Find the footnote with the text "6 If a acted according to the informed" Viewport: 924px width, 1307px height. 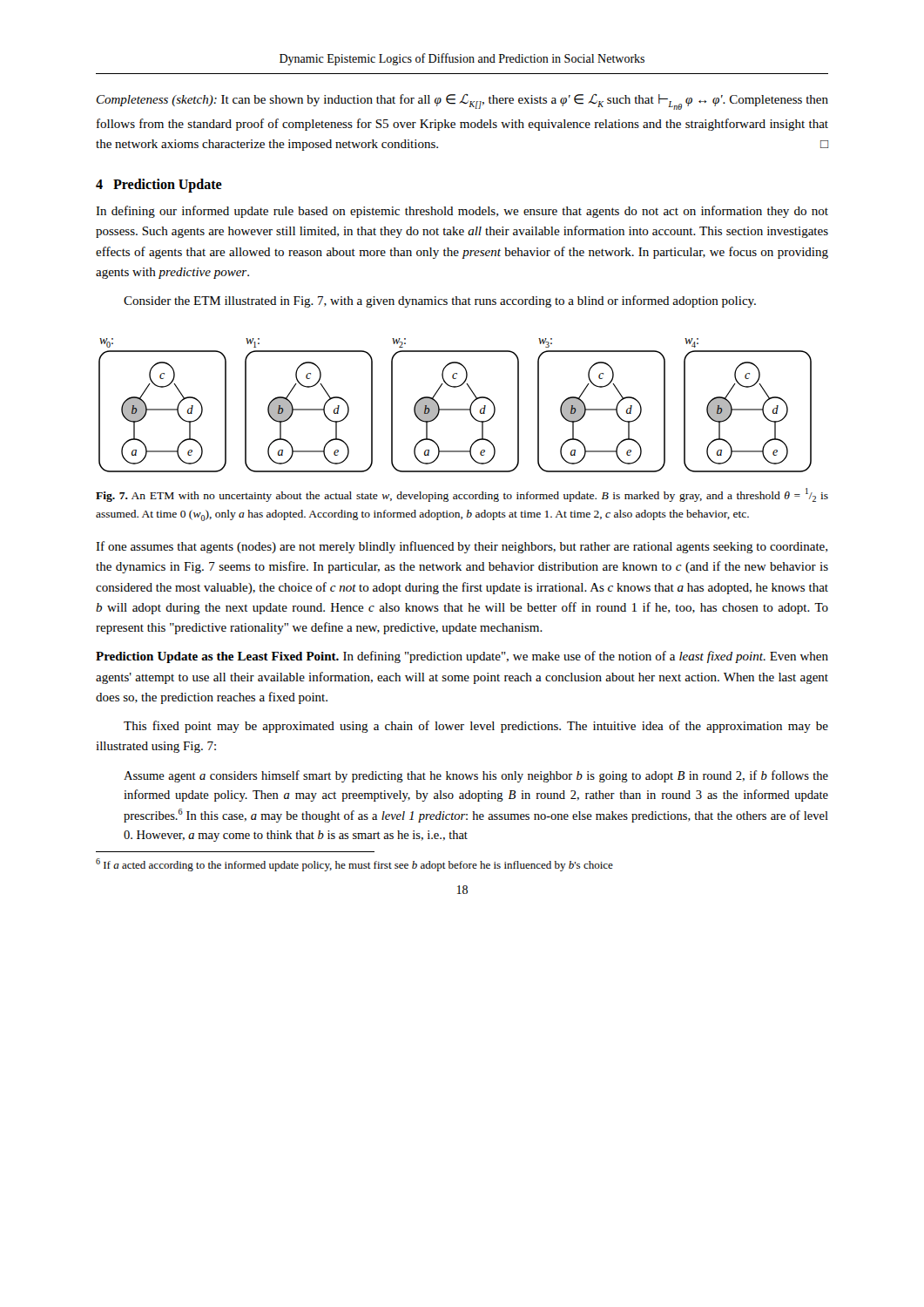point(354,864)
